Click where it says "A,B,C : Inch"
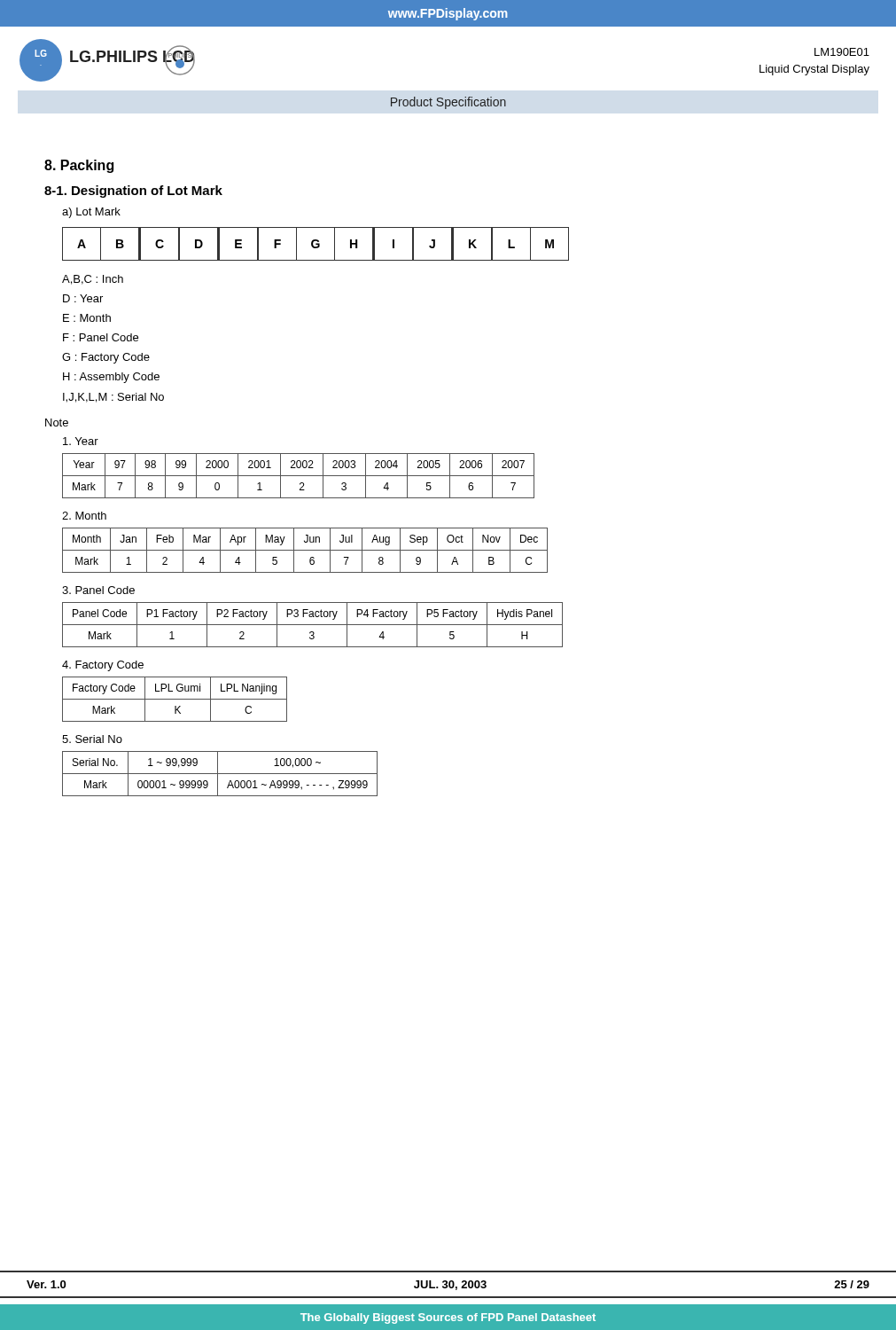Screen dimensions: 1330x896 point(93,279)
